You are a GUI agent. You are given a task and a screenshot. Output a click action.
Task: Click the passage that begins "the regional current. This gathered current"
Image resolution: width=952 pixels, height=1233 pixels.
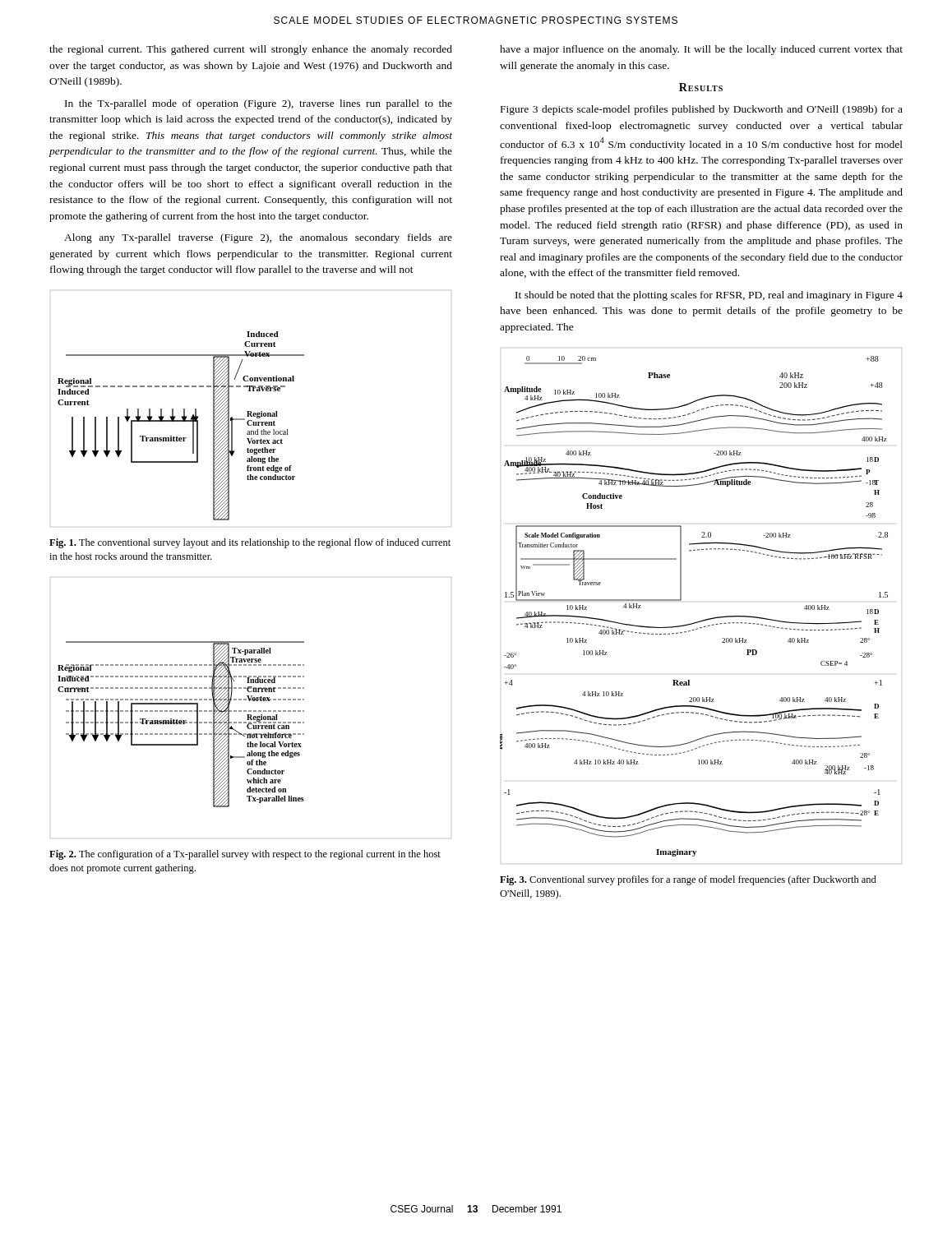(x=251, y=159)
